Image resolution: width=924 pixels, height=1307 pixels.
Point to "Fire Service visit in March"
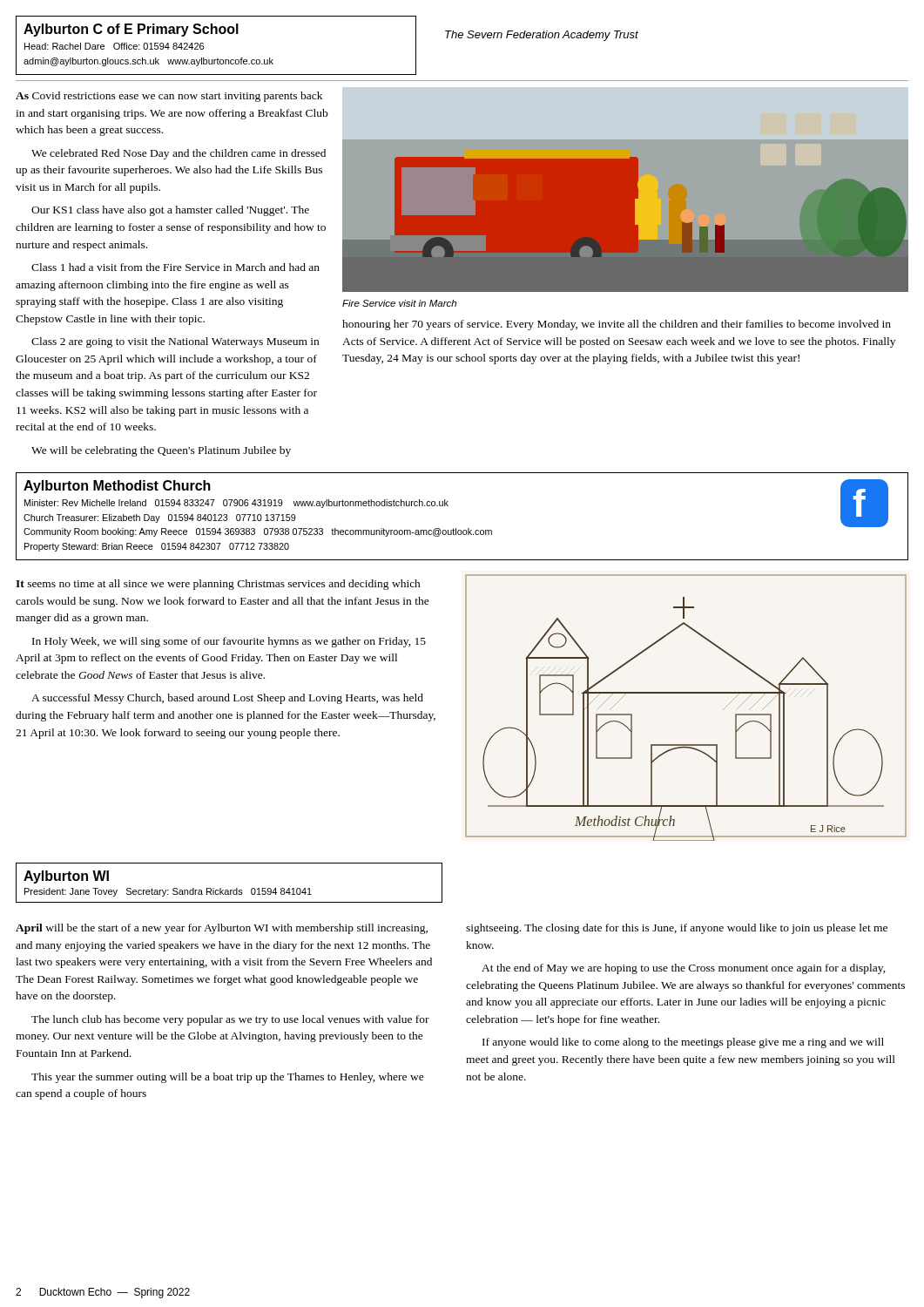(x=400, y=303)
